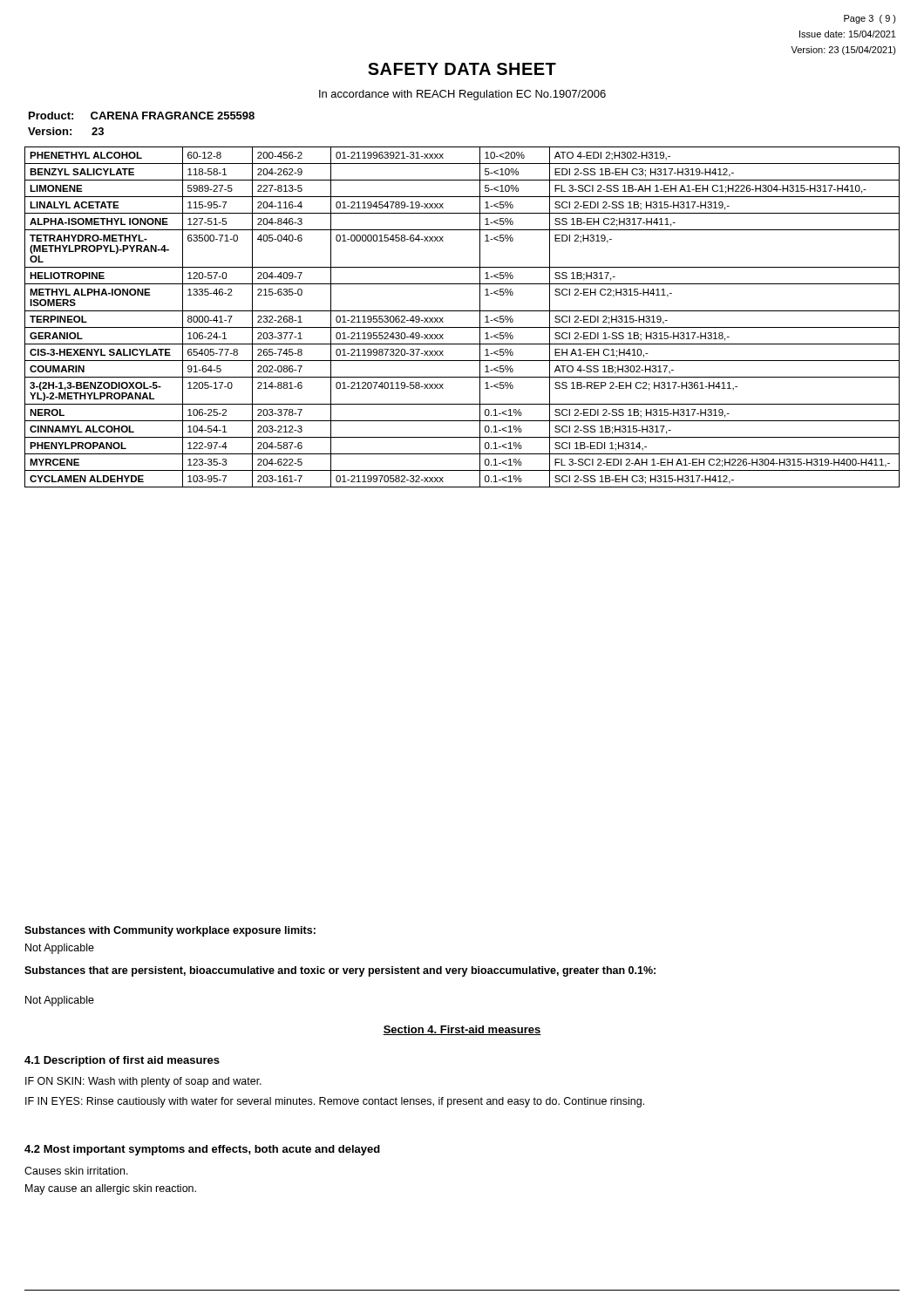Image resolution: width=924 pixels, height=1308 pixels.
Task: Find the block starting "Product: CARENA FRAGRANCE 255598"
Action: click(x=141, y=115)
